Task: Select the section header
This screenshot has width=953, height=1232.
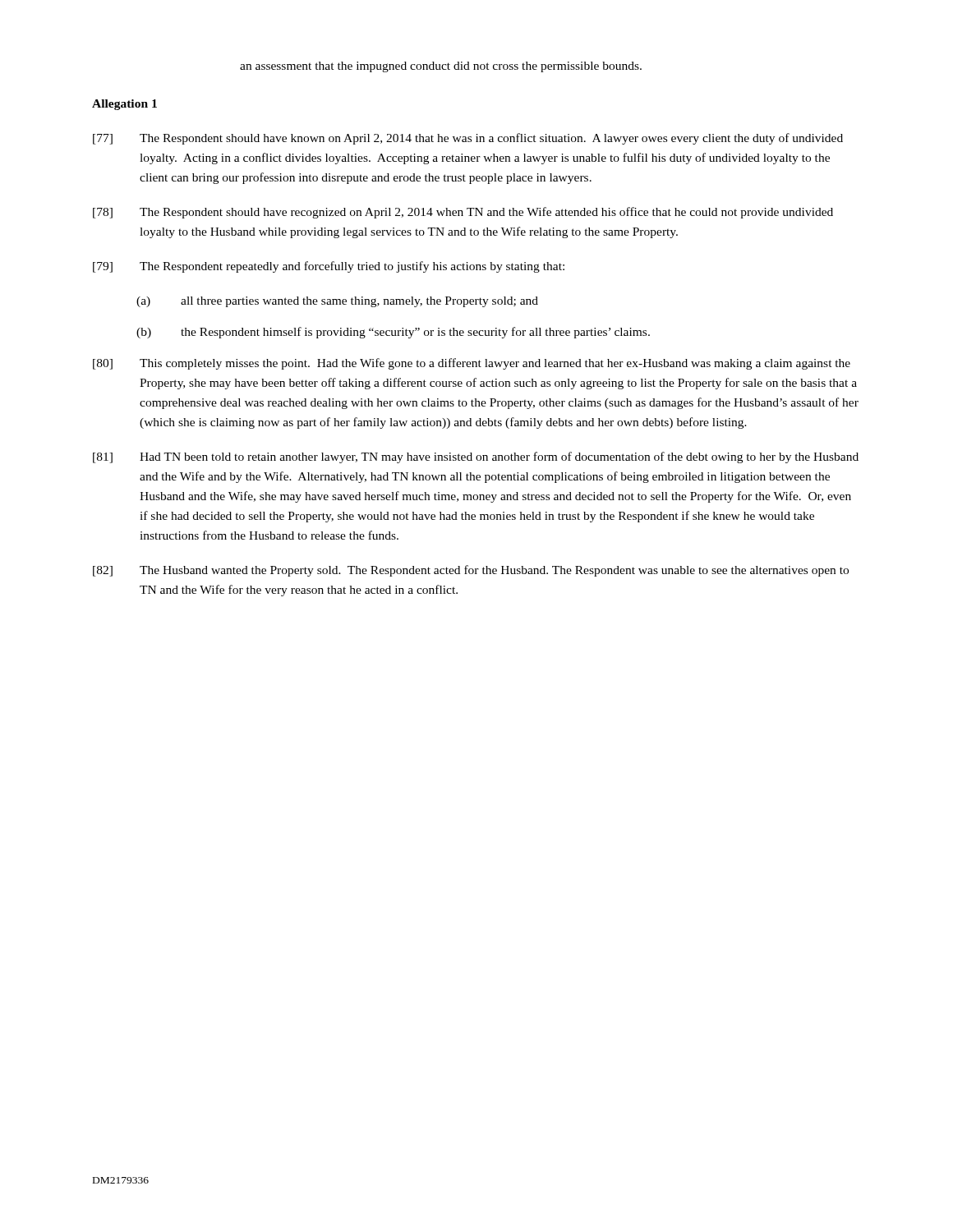Action: pos(125,103)
